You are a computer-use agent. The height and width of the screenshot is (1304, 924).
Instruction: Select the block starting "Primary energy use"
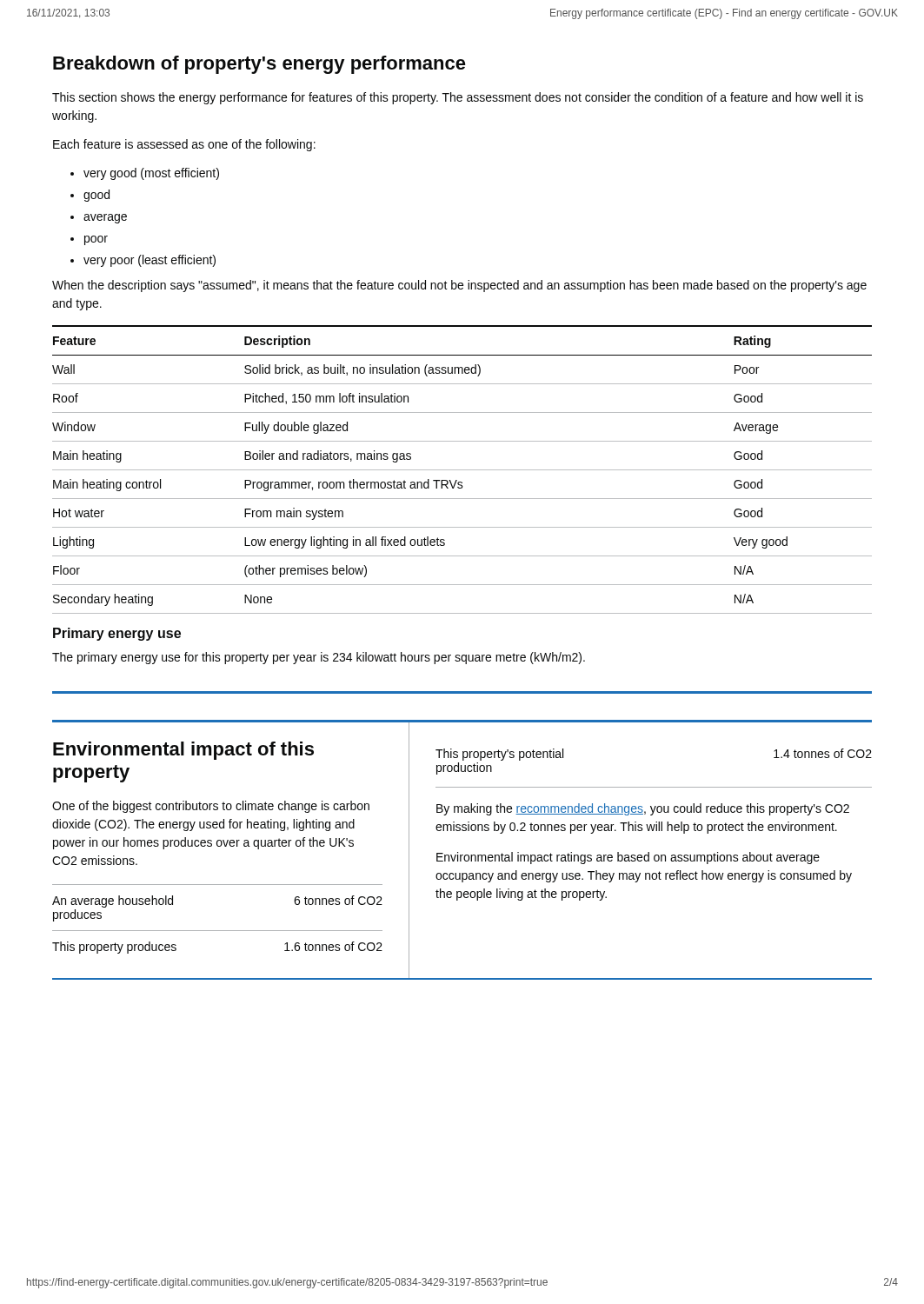117,634
